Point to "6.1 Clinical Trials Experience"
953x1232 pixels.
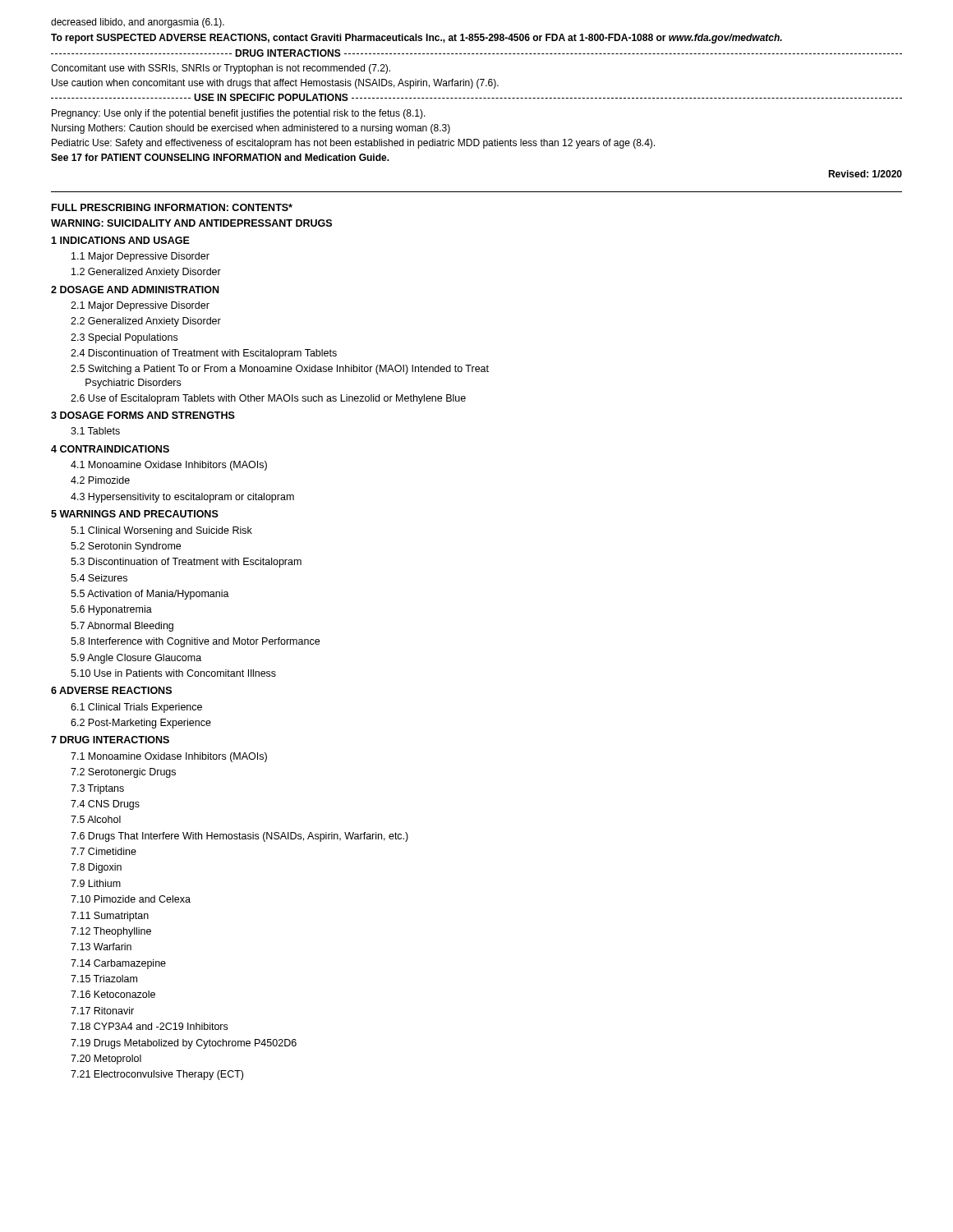tap(137, 707)
